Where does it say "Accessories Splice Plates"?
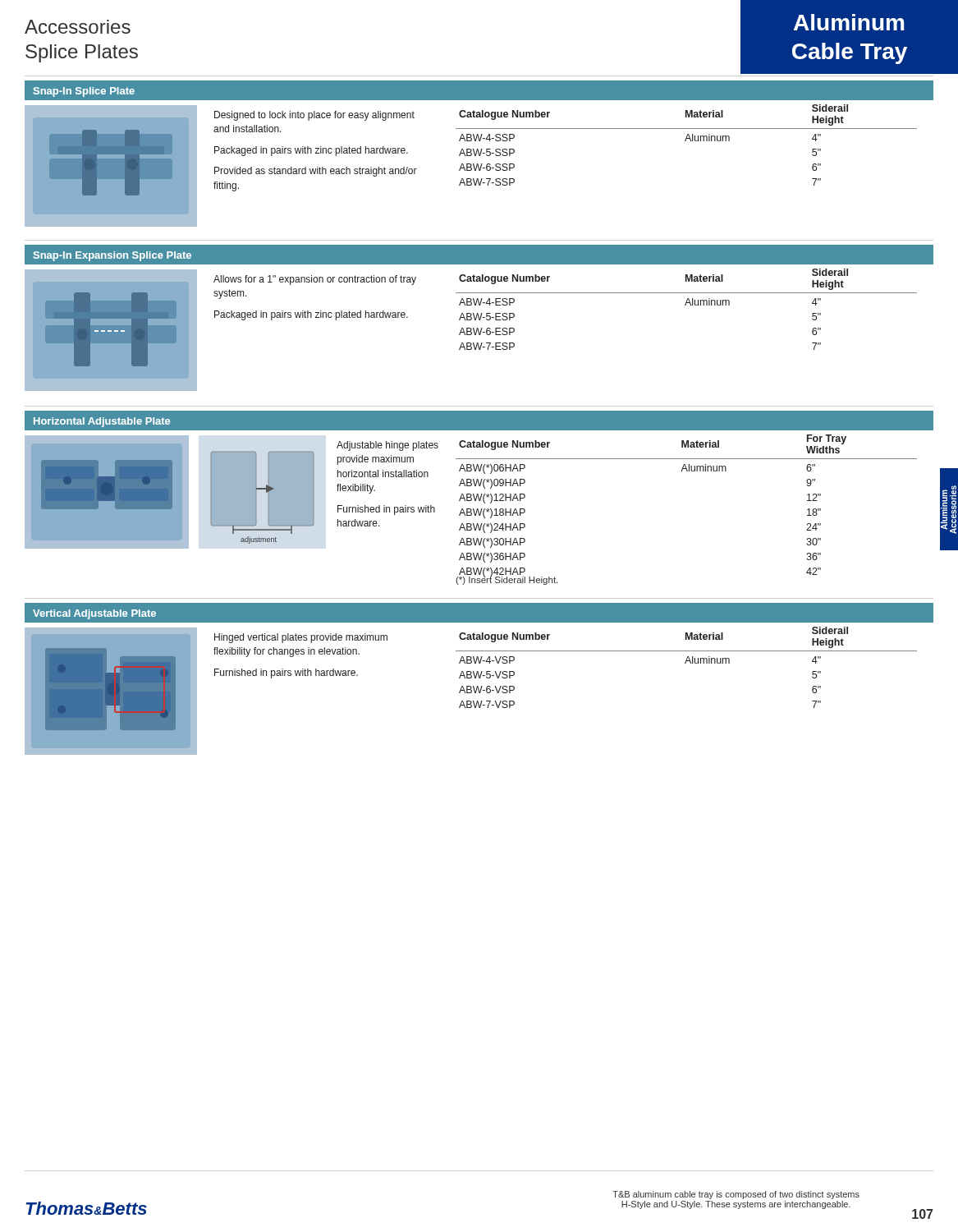 (x=82, y=39)
